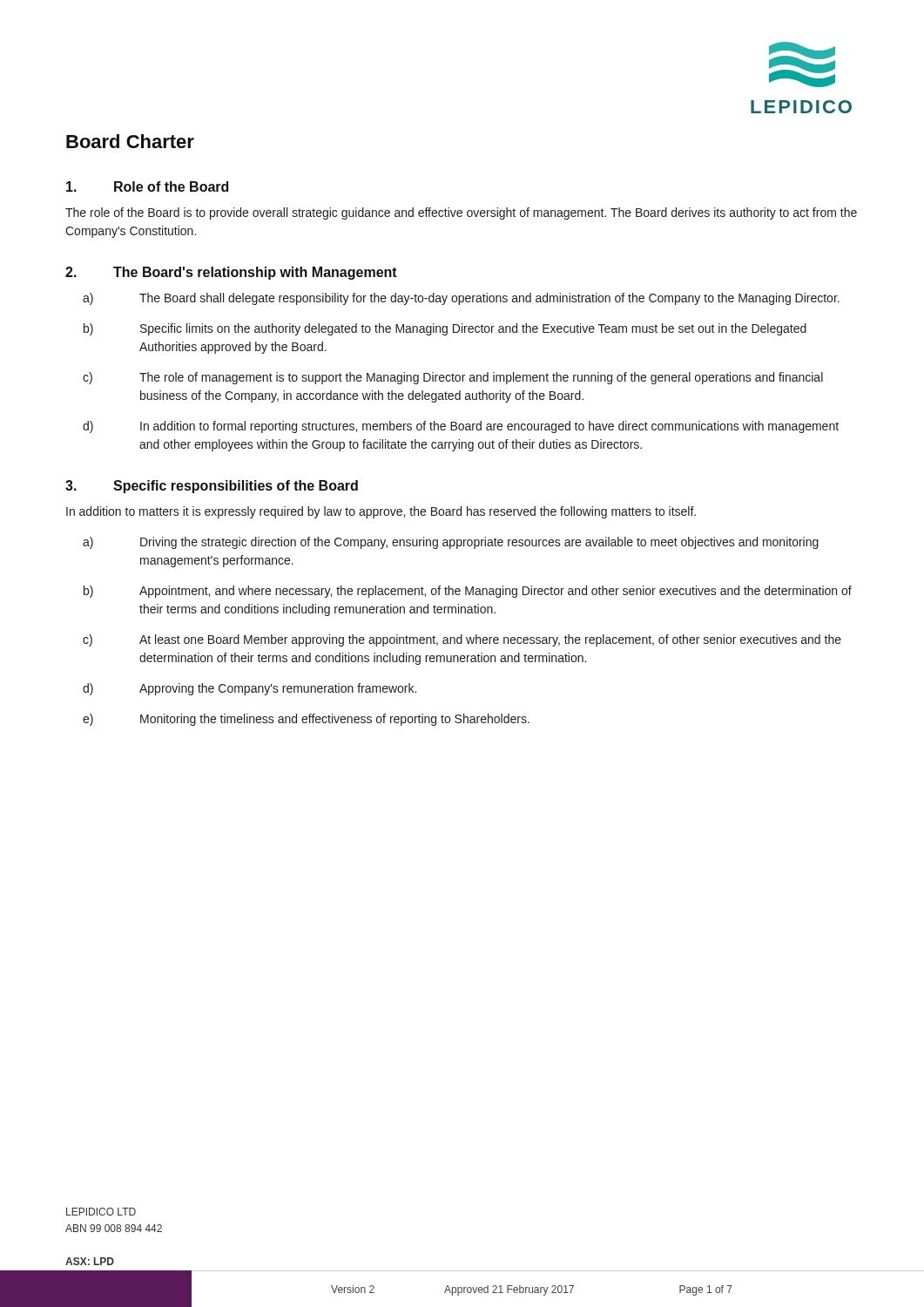924x1307 pixels.
Task: Select the region starting "Board Charter"
Action: coord(130,142)
